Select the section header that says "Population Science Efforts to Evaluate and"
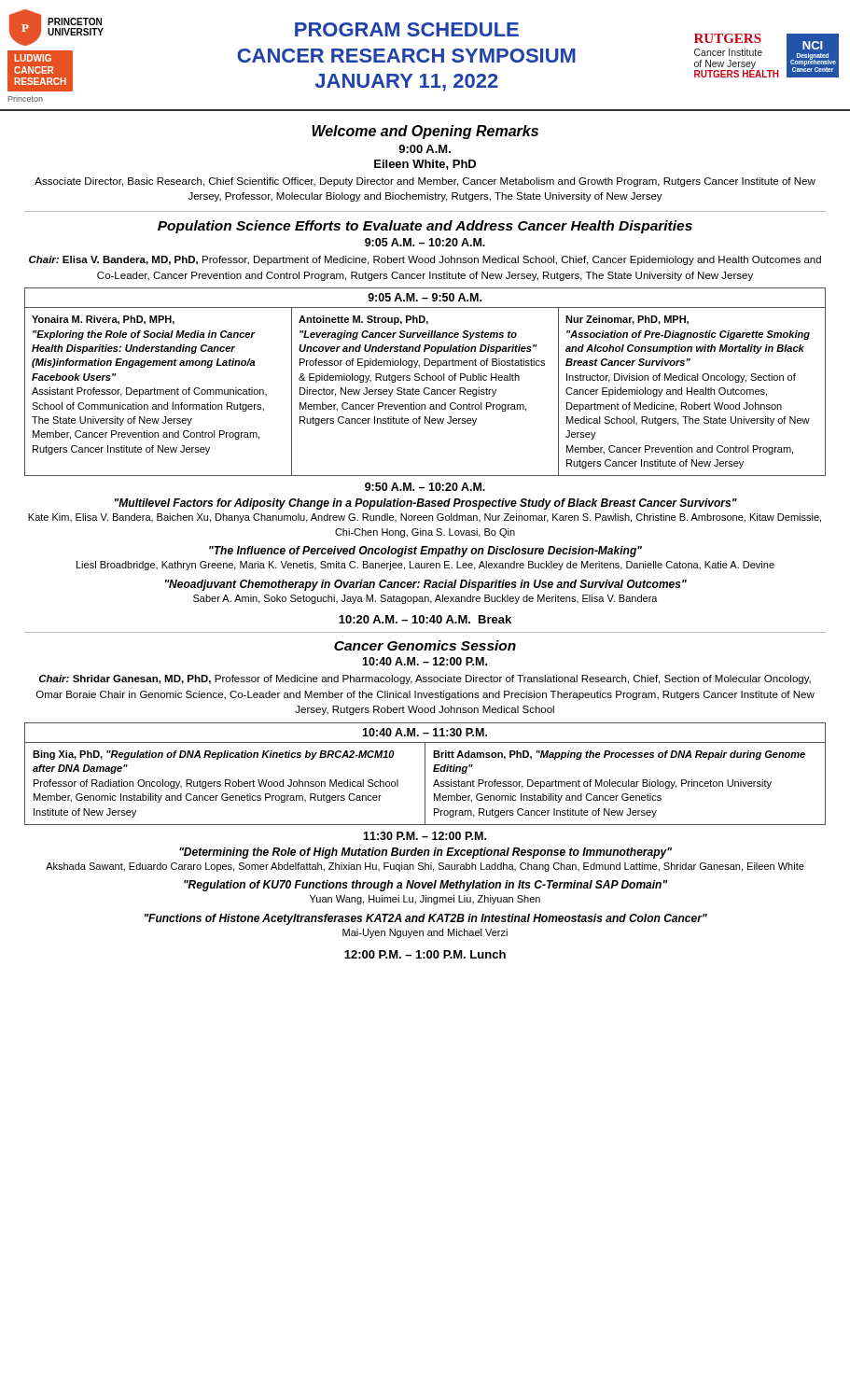This screenshot has width=850, height=1400. [425, 225]
